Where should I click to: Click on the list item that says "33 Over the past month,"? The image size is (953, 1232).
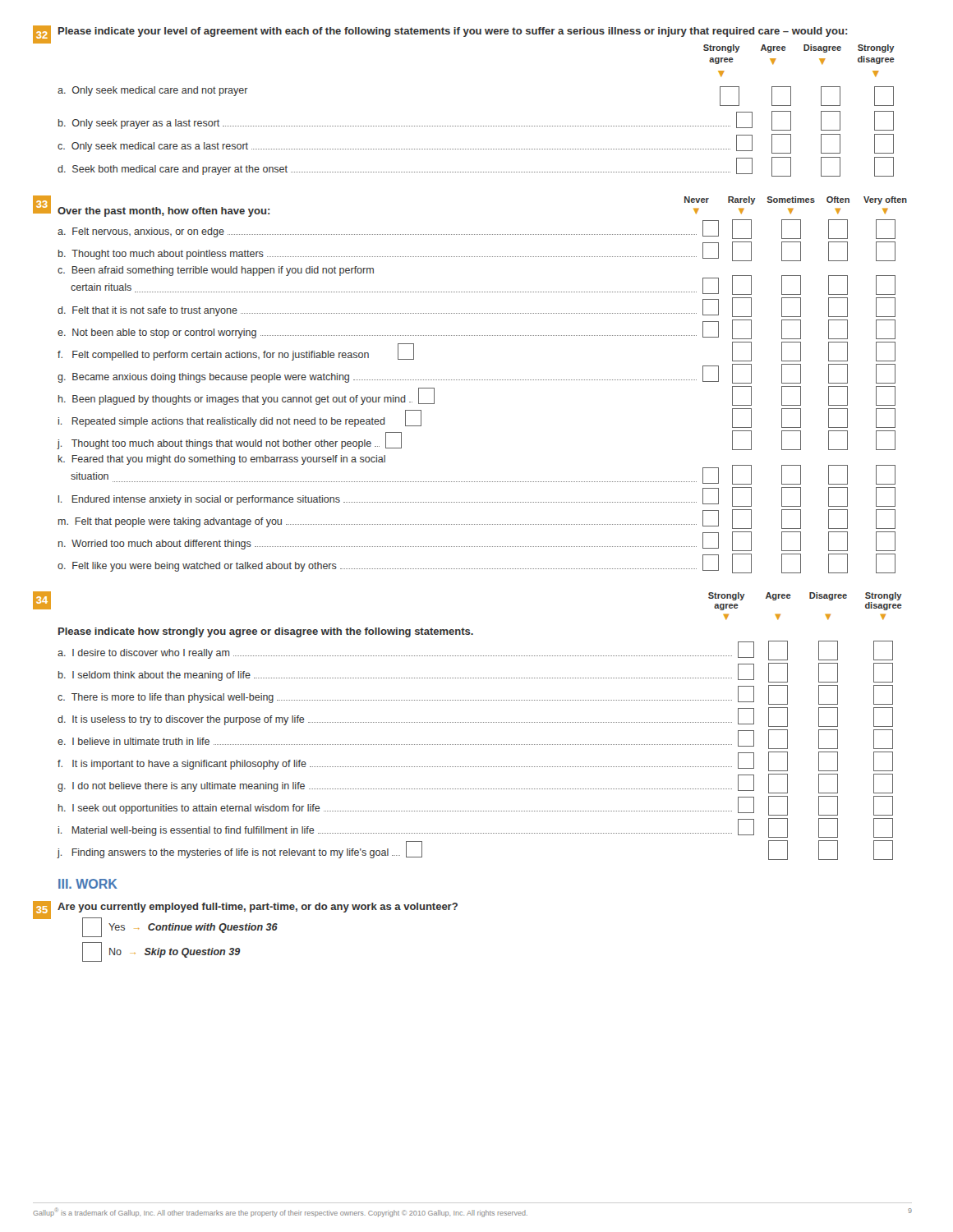click(x=472, y=385)
